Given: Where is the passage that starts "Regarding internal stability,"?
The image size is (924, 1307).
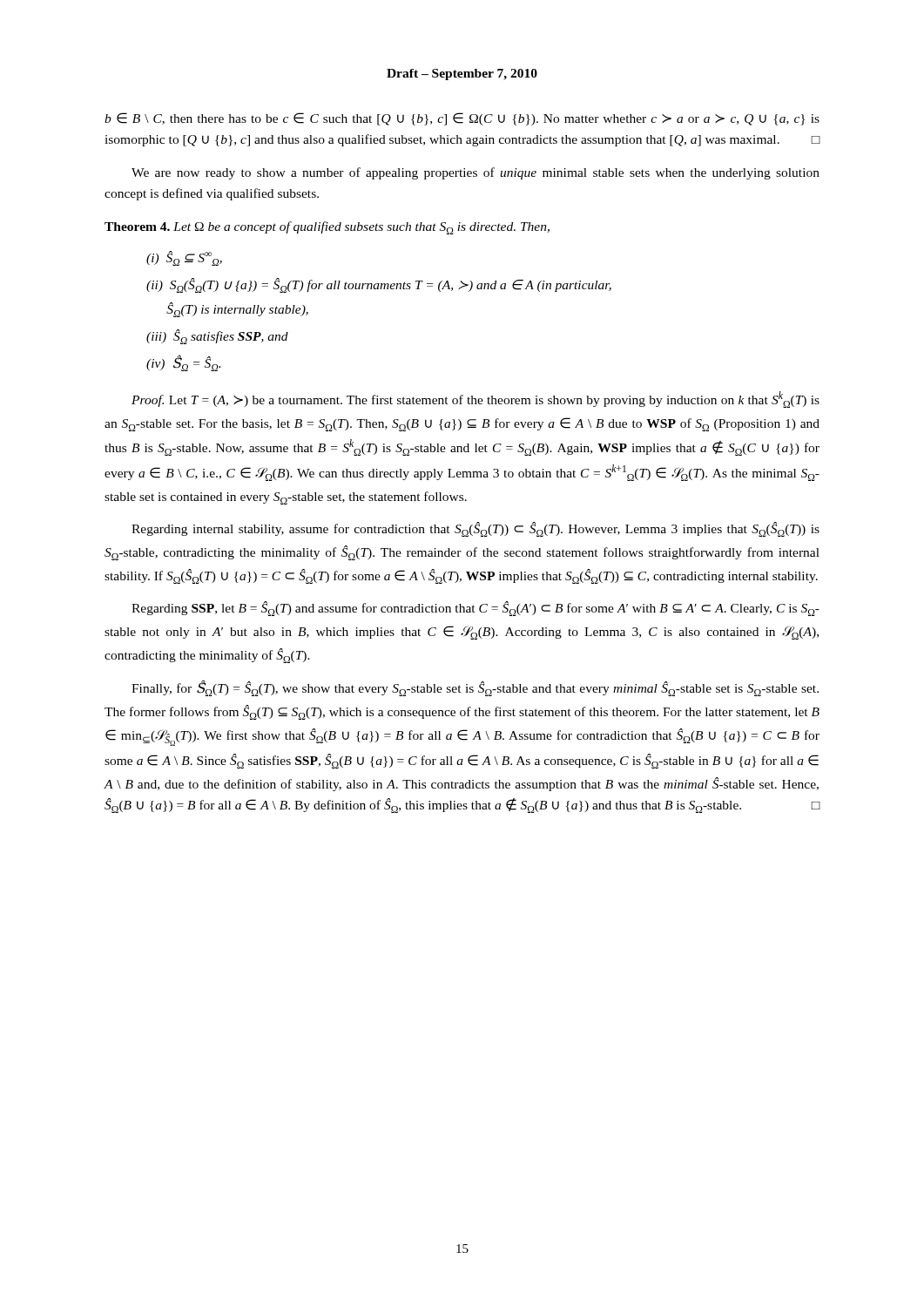Looking at the screenshot, I should (x=462, y=554).
